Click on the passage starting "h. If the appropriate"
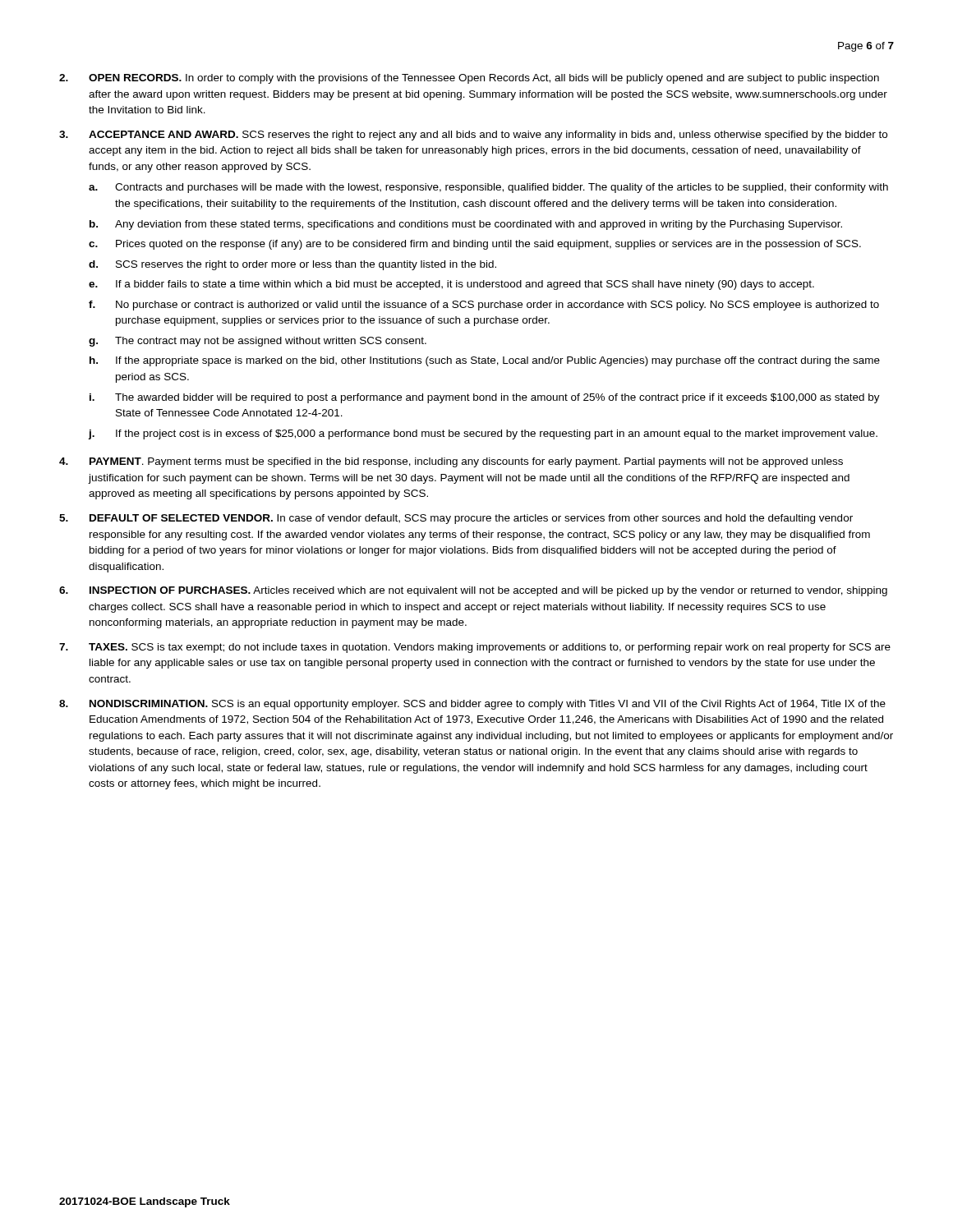The image size is (953, 1232). click(491, 369)
